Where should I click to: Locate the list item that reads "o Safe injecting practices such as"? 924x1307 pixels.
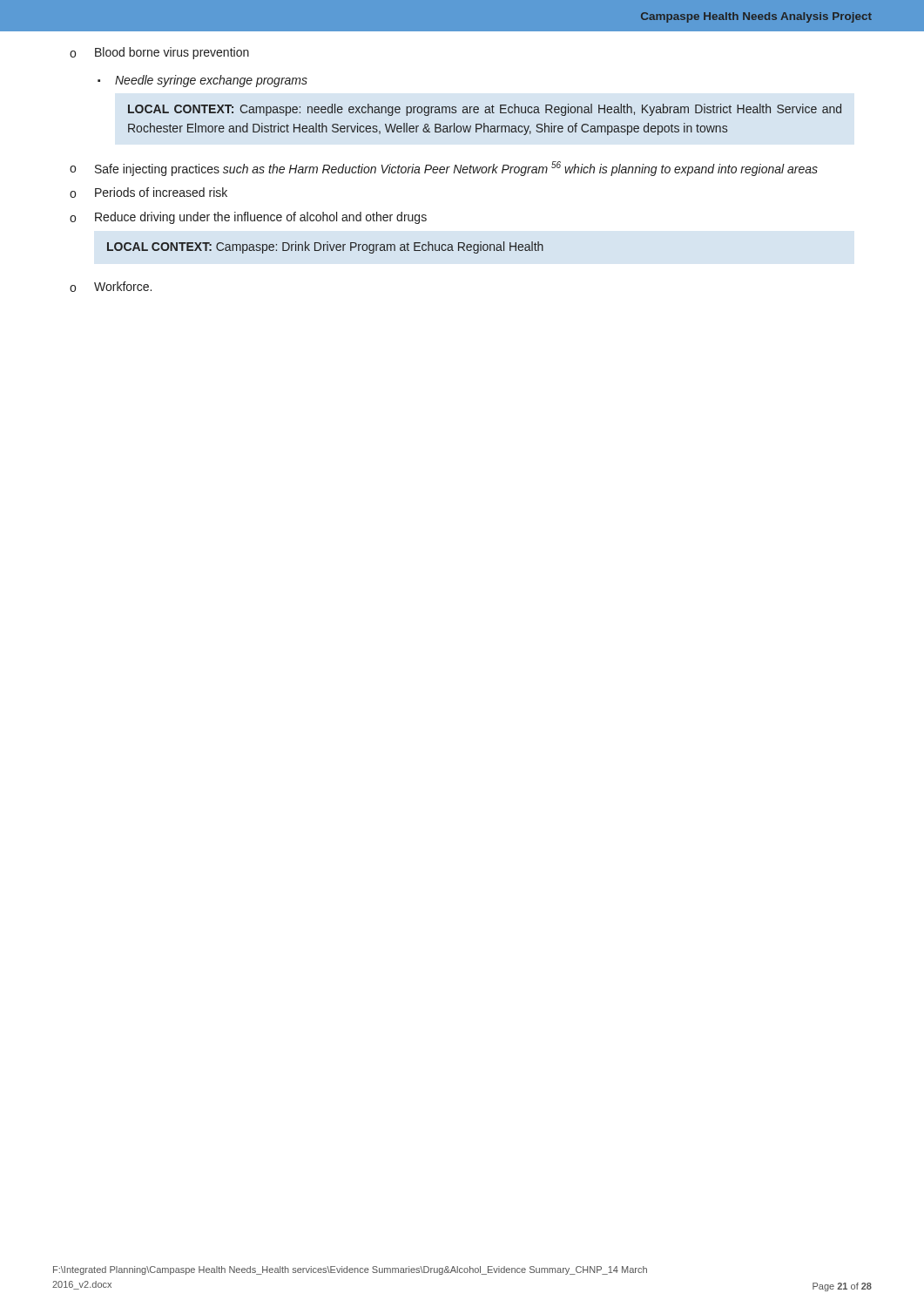click(x=444, y=169)
